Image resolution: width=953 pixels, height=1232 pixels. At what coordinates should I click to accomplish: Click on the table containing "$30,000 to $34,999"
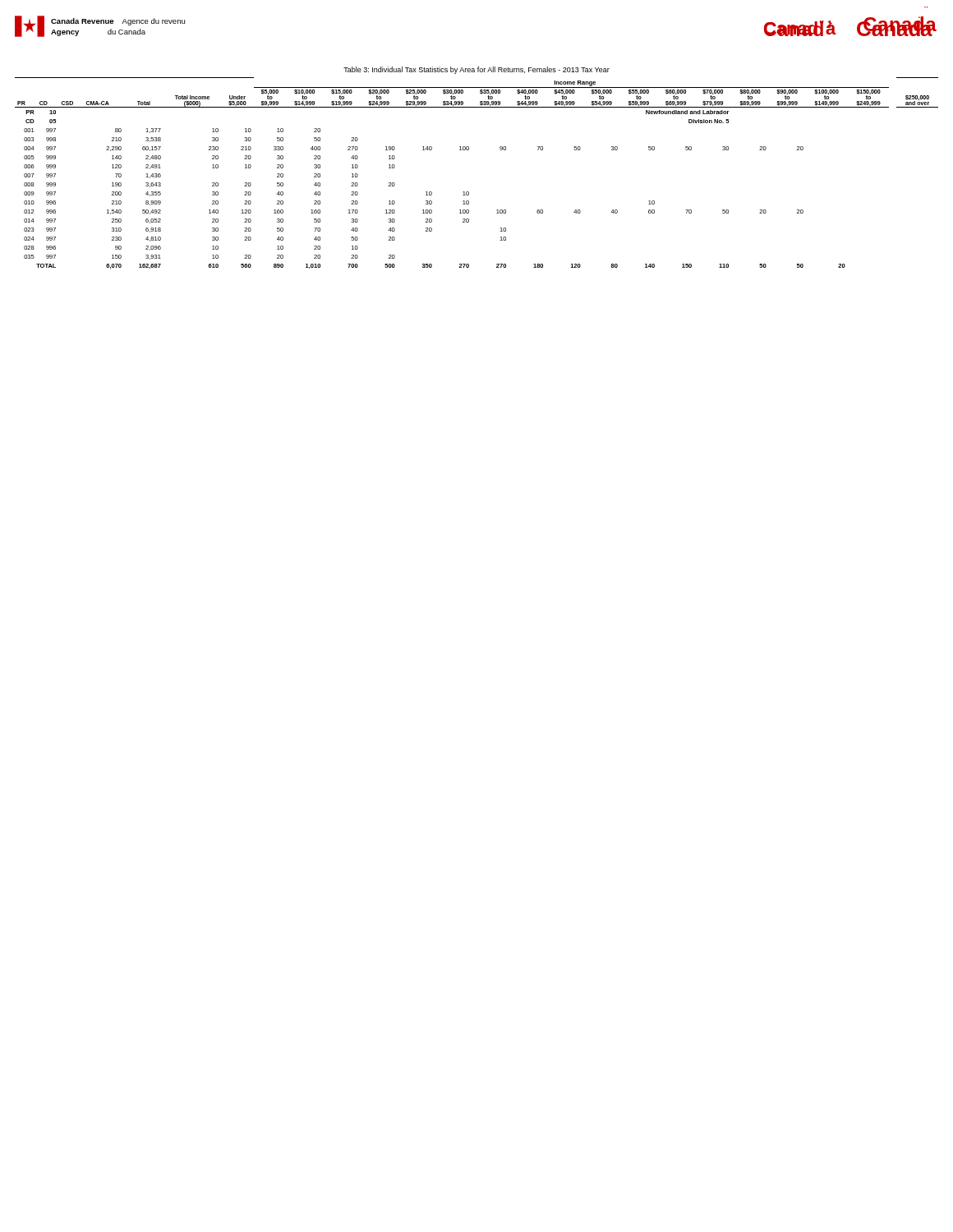pyautogui.click(x=476, y=168)
